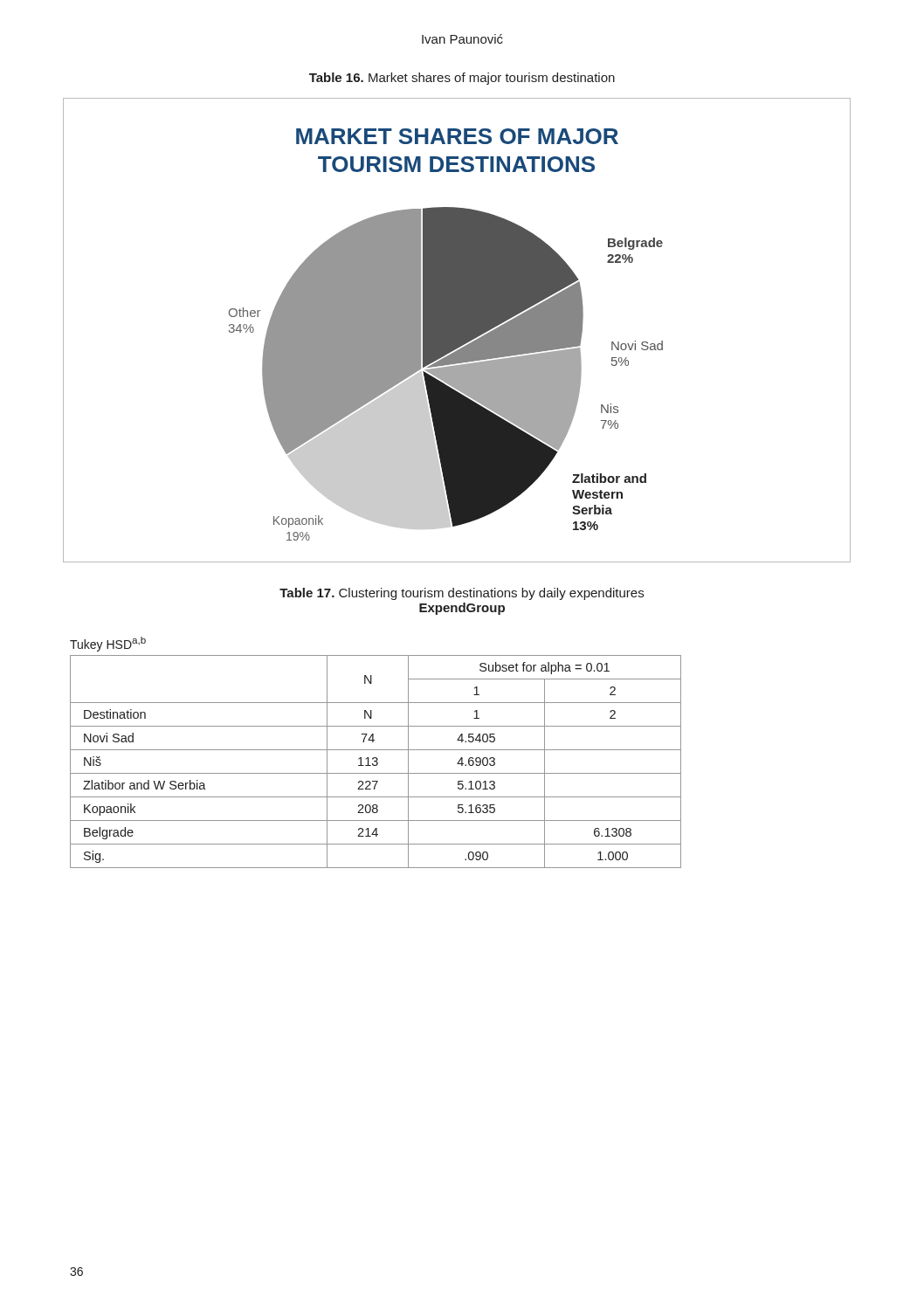Select the caption containing "Table 16. Market shares of major tourism destination"

[462, 77]
